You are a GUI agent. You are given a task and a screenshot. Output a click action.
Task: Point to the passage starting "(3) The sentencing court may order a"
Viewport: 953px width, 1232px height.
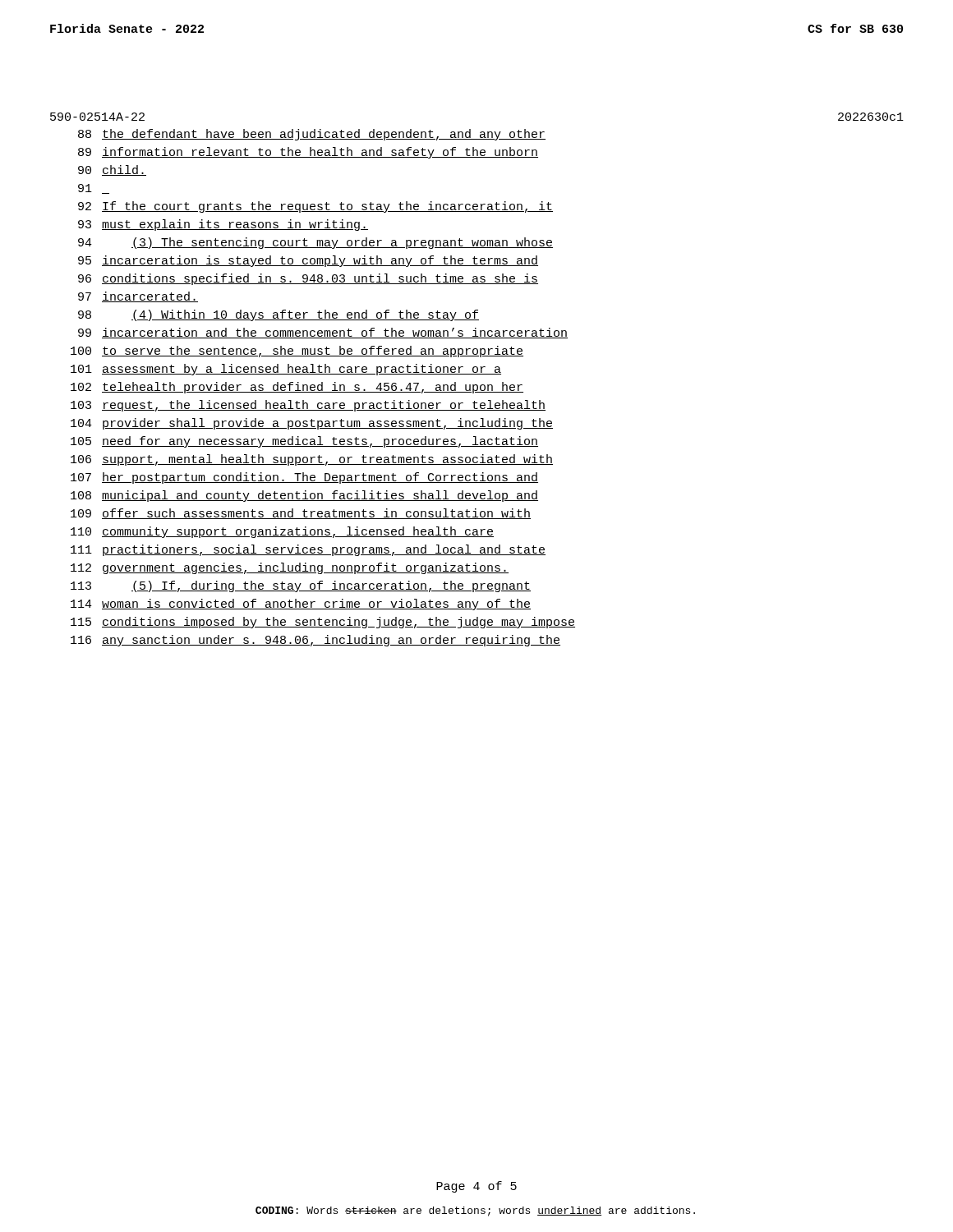point(342,244)
